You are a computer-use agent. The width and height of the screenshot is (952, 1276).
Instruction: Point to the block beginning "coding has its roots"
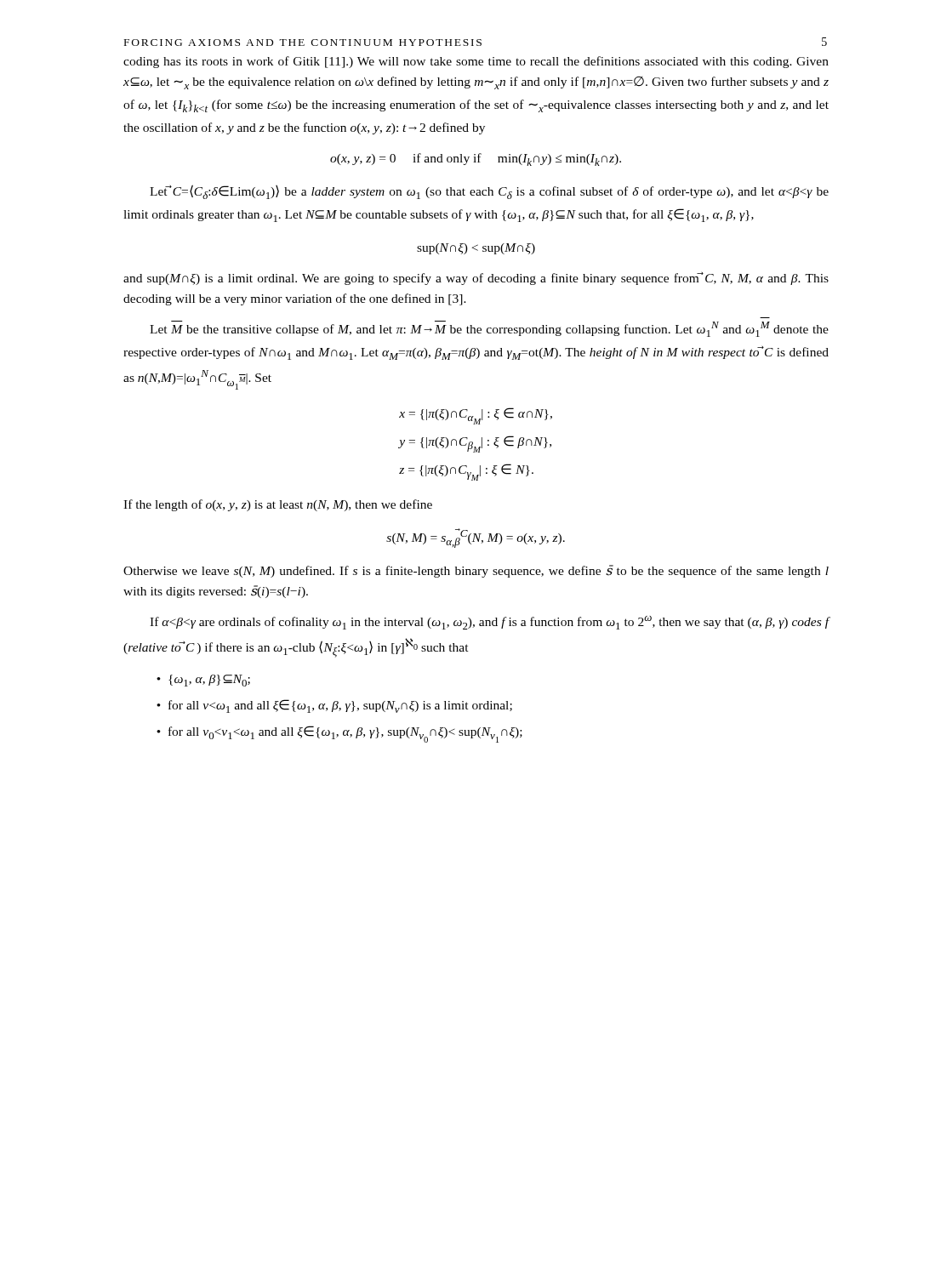[476, 95]
